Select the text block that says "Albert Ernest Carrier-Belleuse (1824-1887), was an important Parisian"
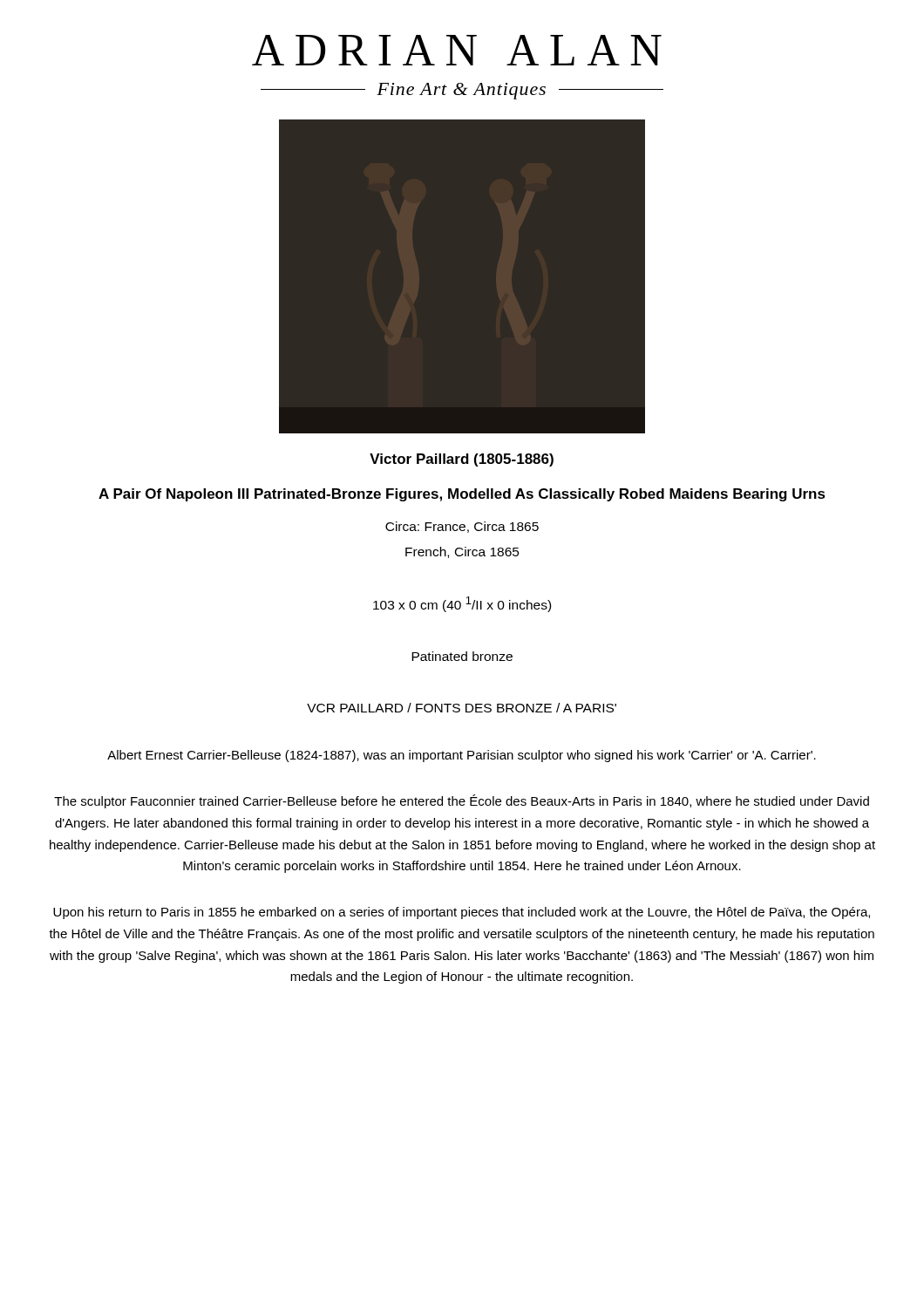924x1308 pixels. click(x=462, y=755)
